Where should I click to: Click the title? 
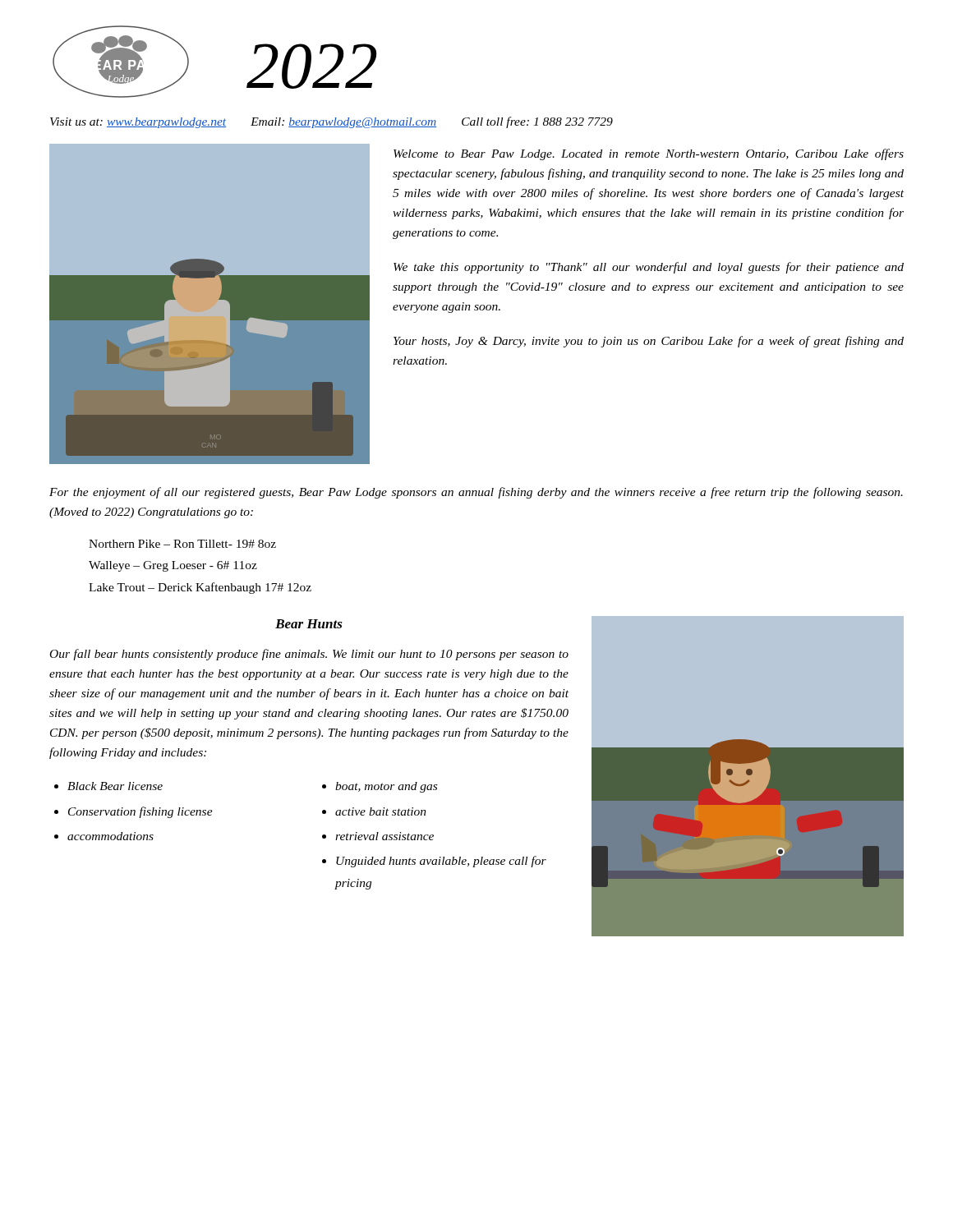[x=312, y=65]
